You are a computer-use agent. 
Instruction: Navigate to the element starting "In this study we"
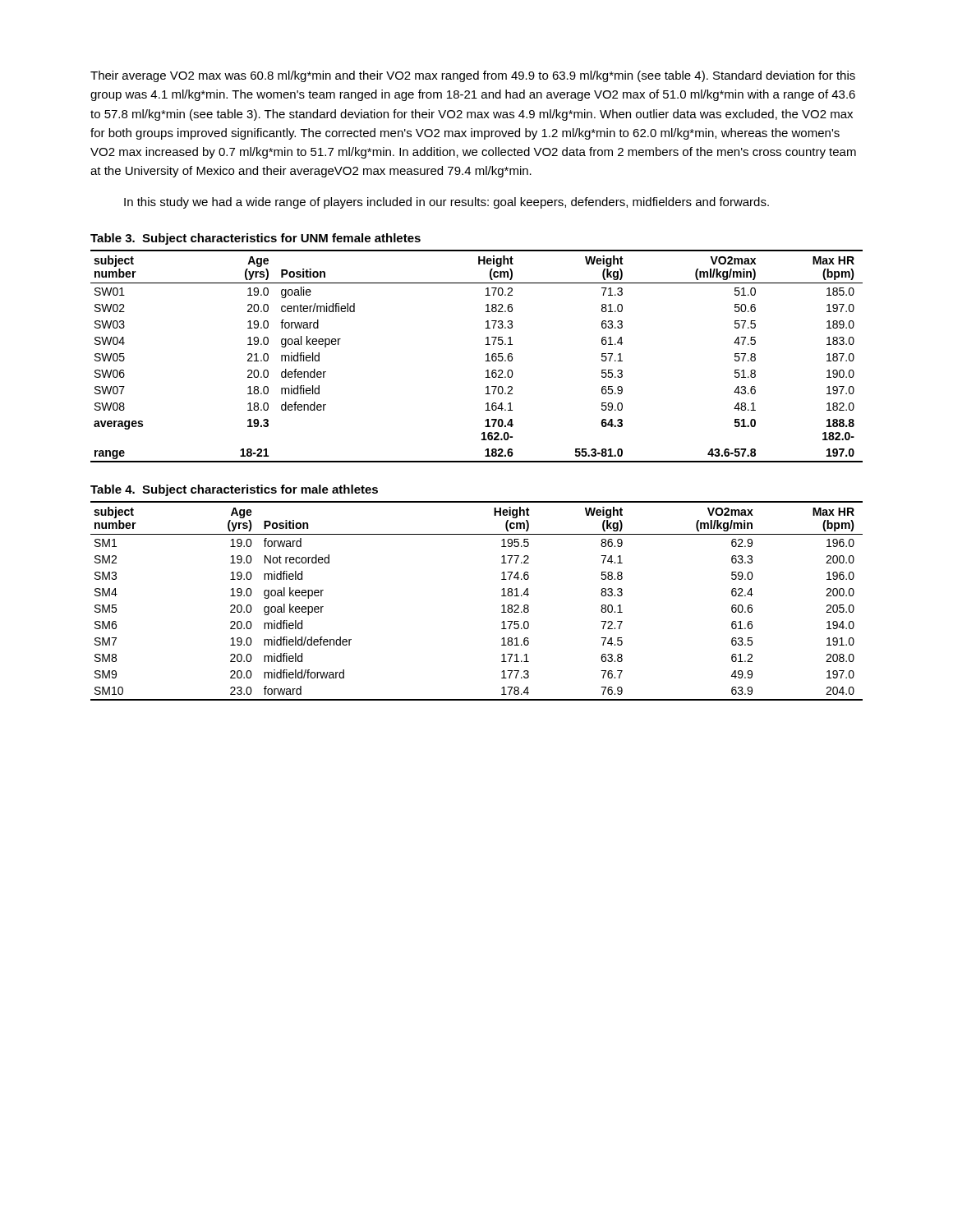pyautogui.click(x=447, y=201)
